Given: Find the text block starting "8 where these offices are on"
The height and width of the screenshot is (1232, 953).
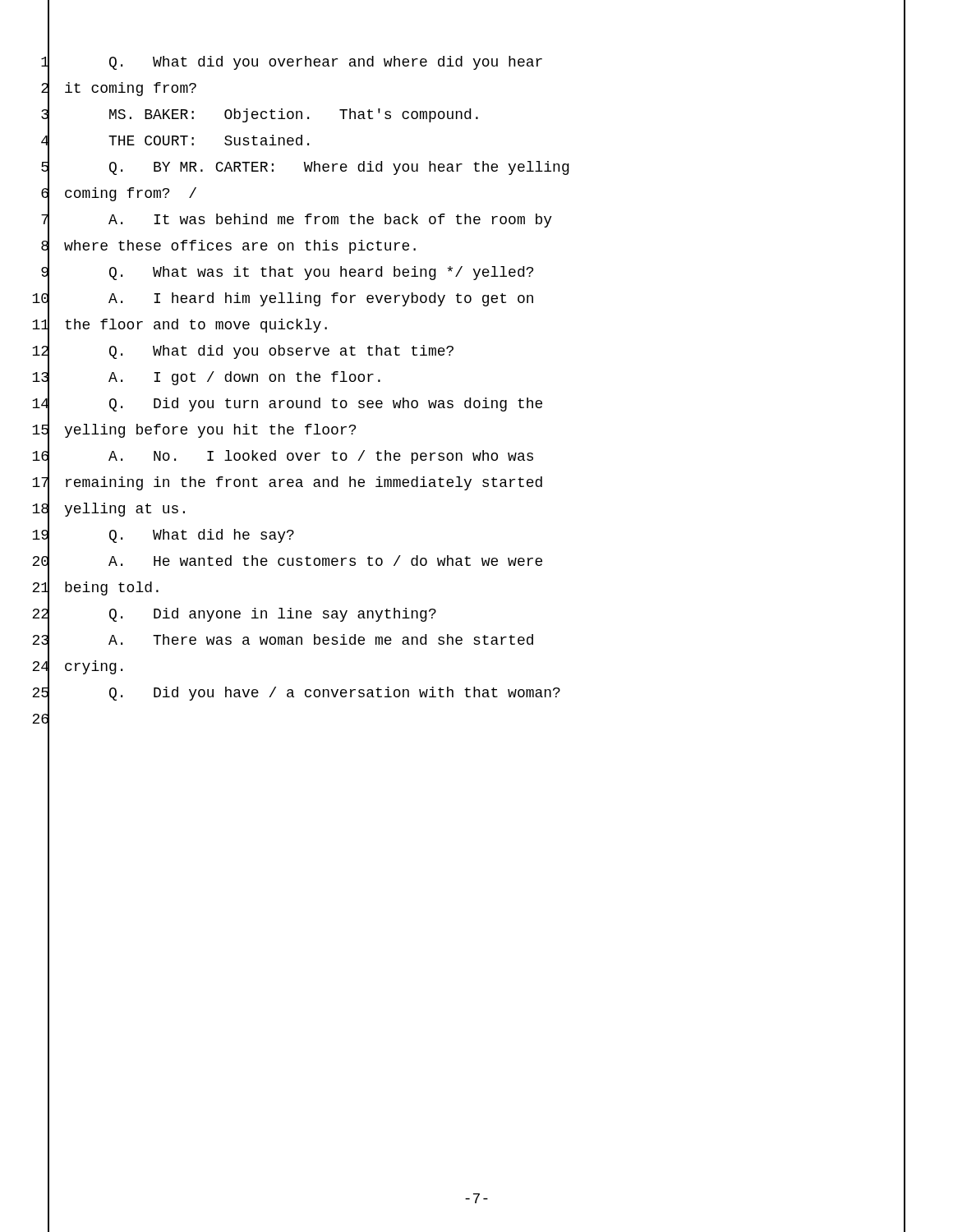Looking at the screenshot, I should click(354, 246).
